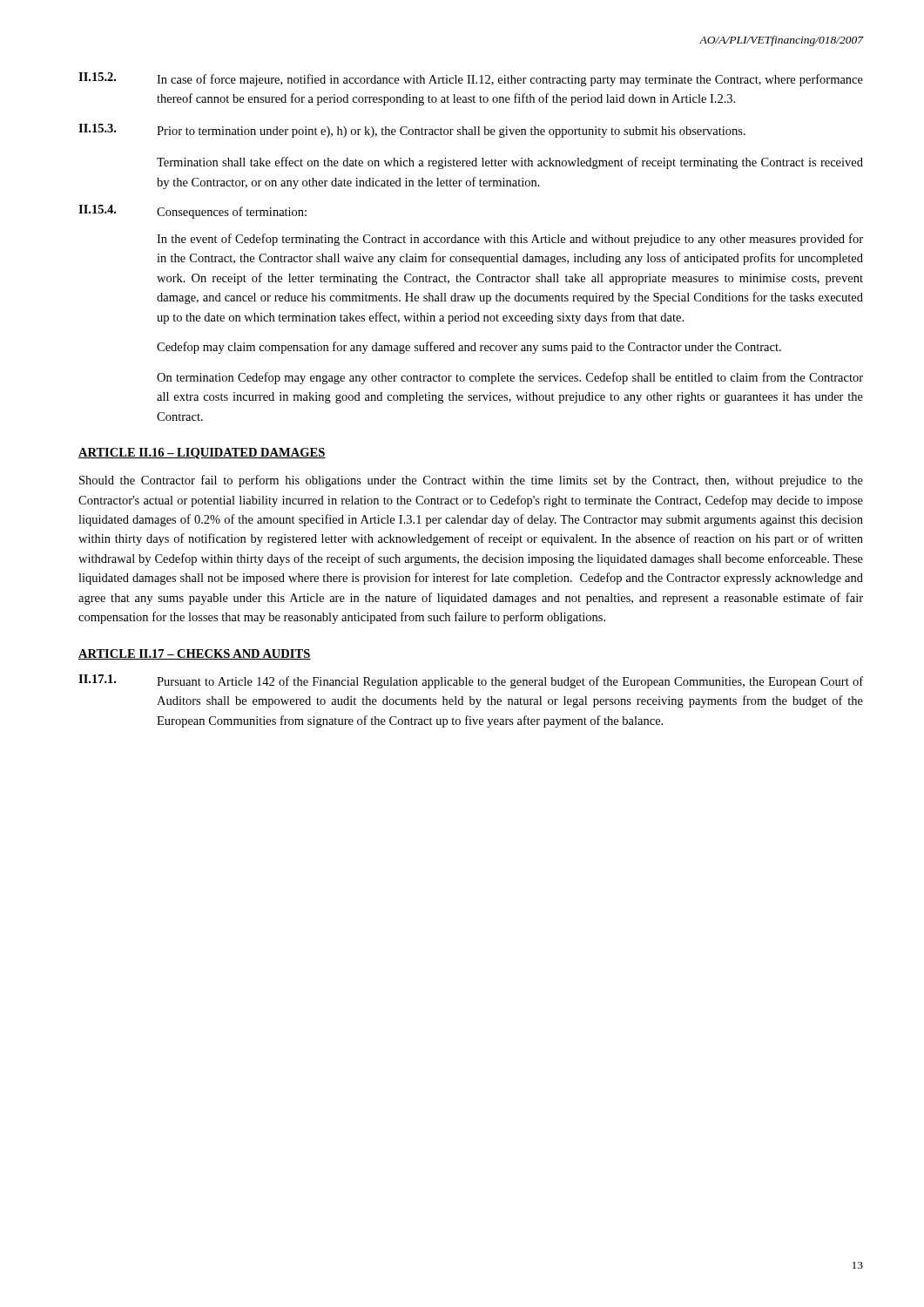Locate the text starting "In the event of Cedefop terminating the"

(510, 278)
